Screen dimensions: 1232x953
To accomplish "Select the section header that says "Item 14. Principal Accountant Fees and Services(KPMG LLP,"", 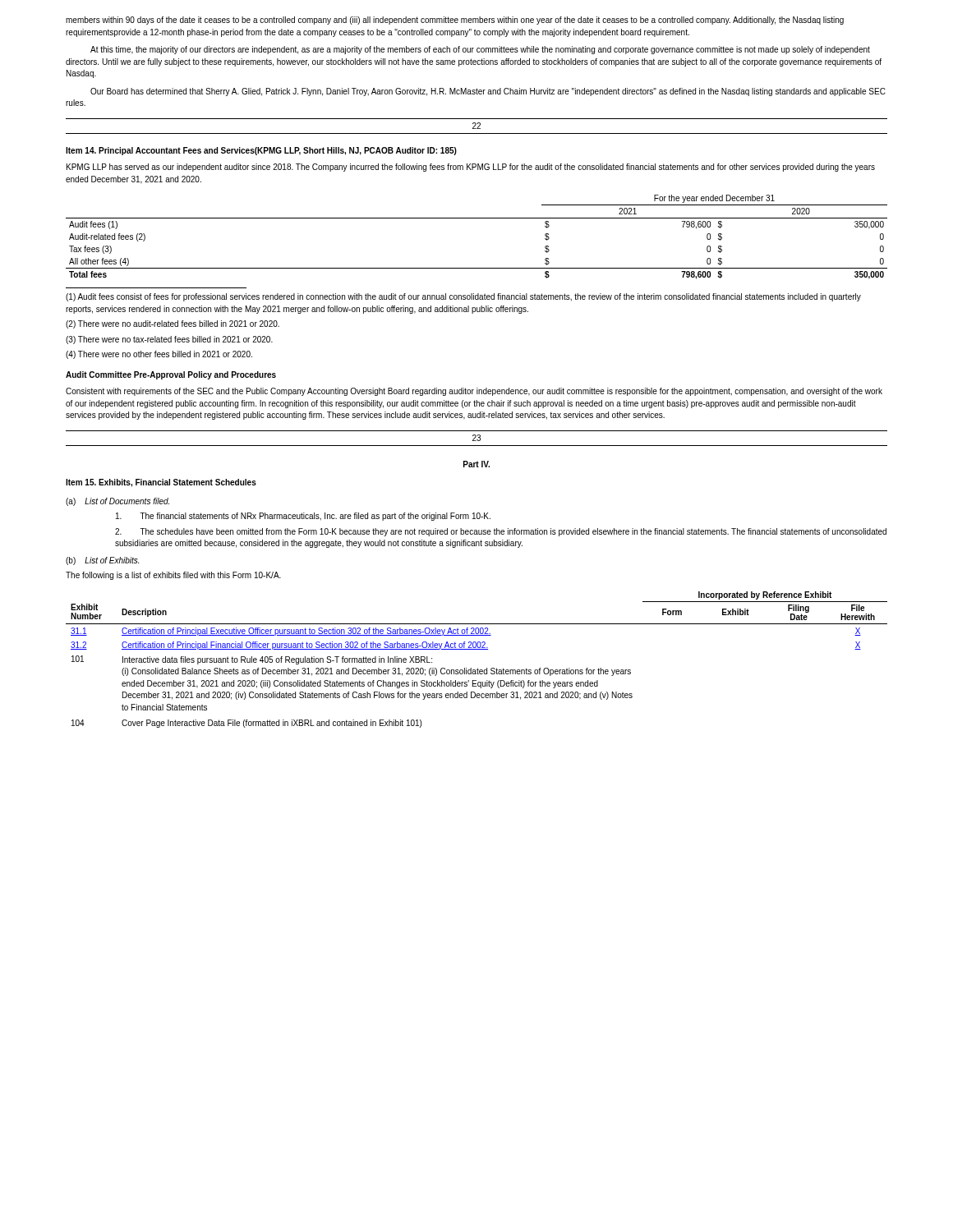I will click(x=261, y=151).
